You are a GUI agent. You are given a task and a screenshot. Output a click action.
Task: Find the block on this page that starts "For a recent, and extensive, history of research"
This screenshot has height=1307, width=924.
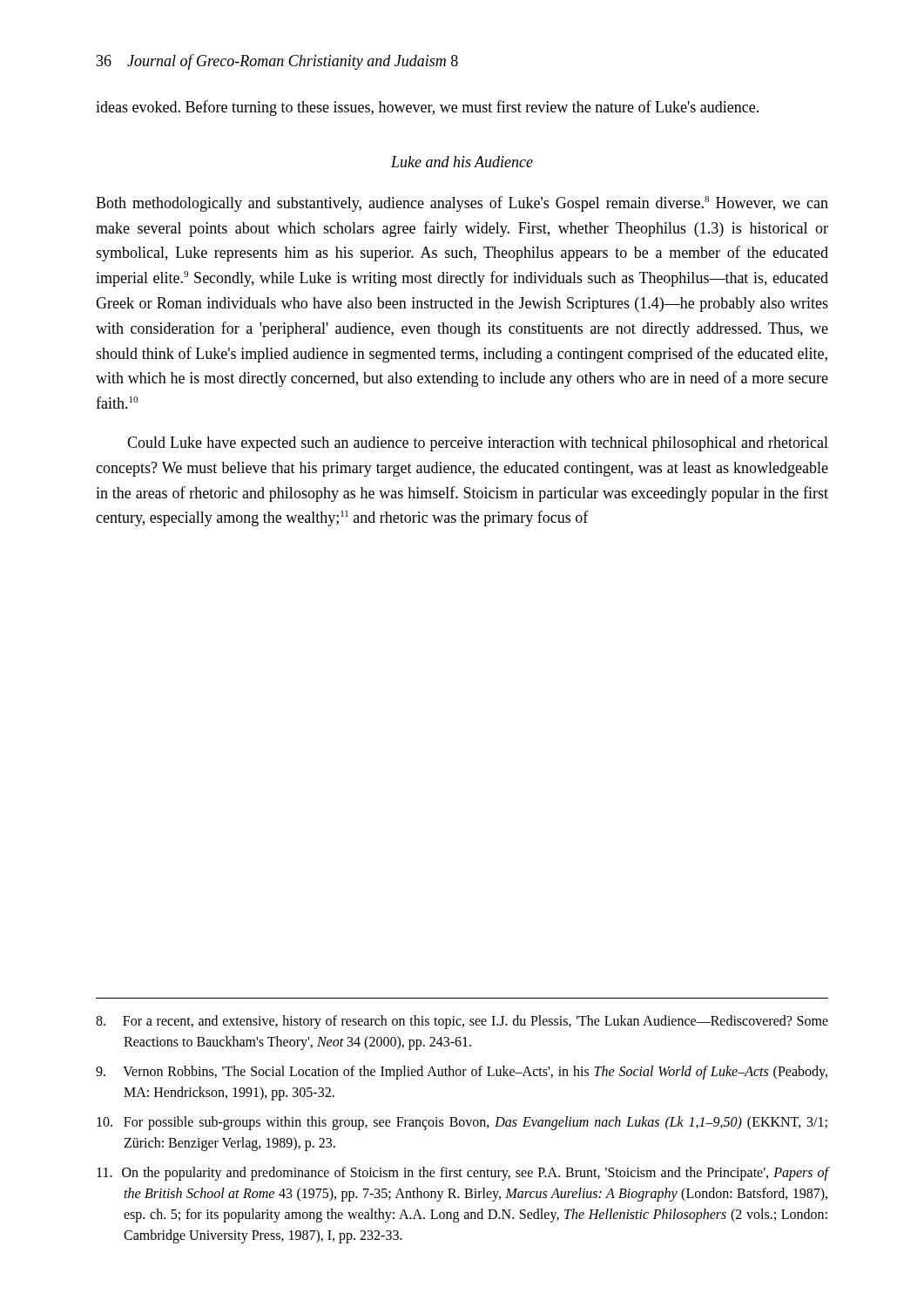[462, 1032]
